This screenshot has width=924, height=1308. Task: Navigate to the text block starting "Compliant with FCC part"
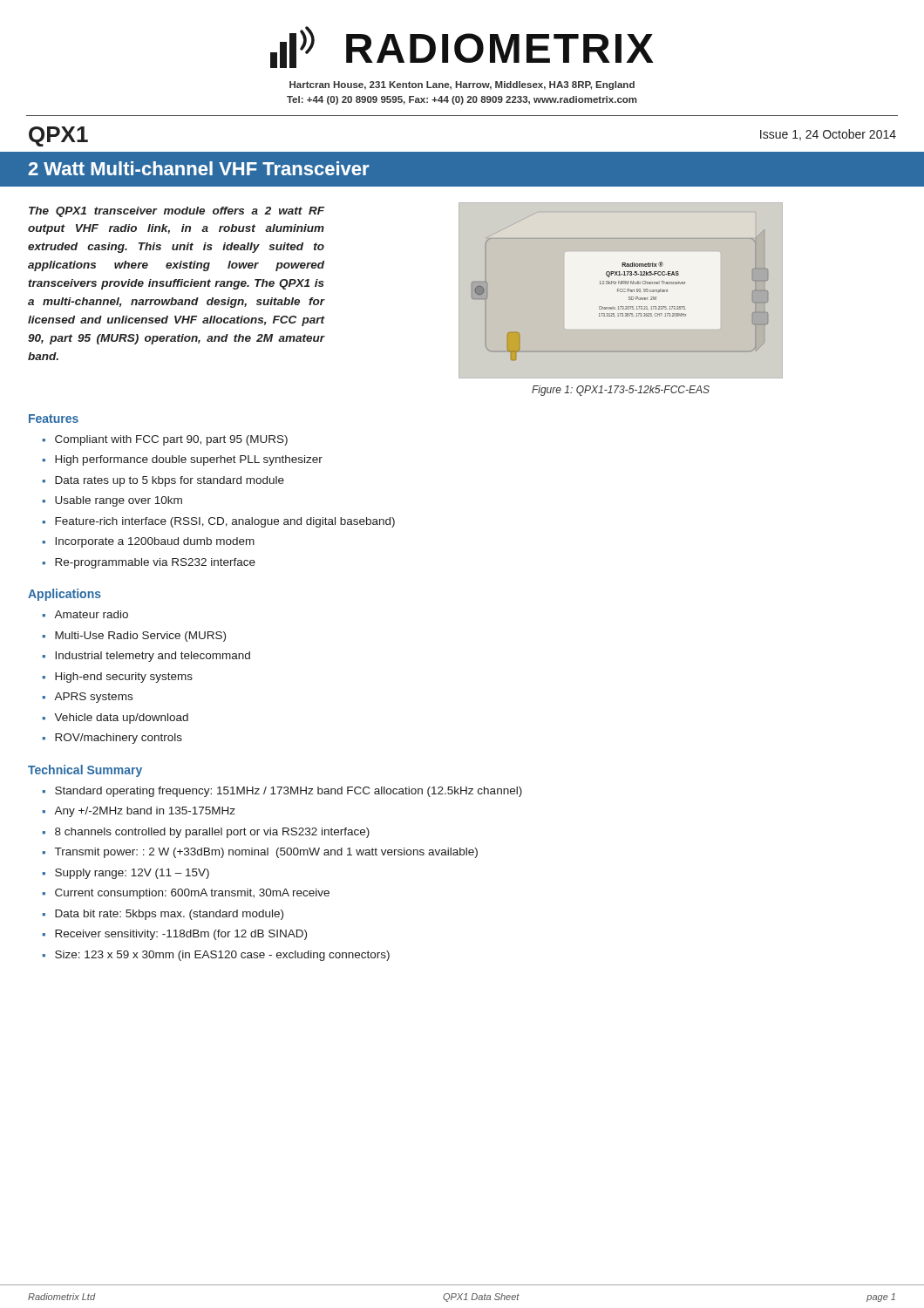click(171, 439)
